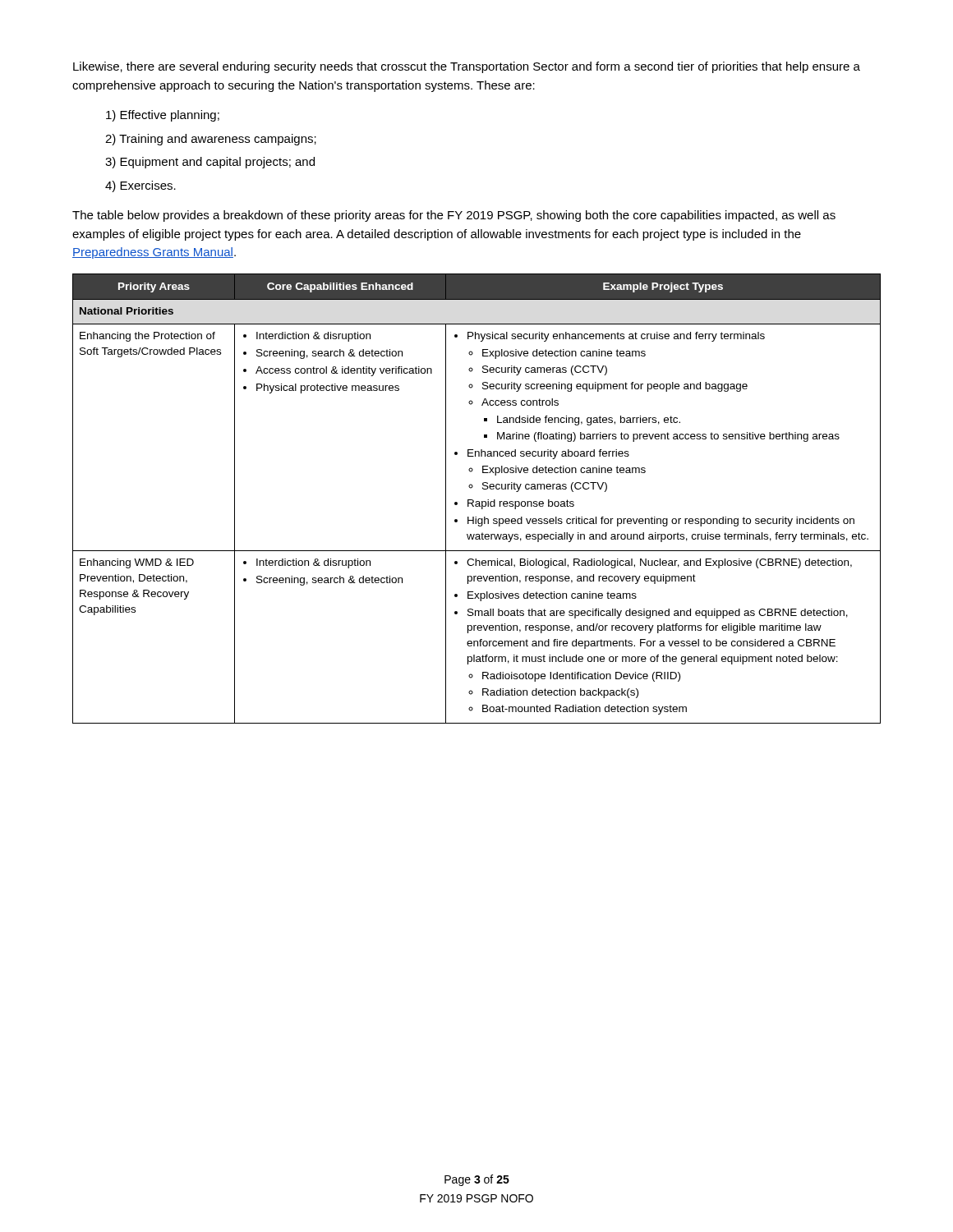The height and width of the screenshot is (1232, 953).
Task: Point to the region starting "The table below provides a breakdown"
Action: pyautogui.click(x=476, y=234)
